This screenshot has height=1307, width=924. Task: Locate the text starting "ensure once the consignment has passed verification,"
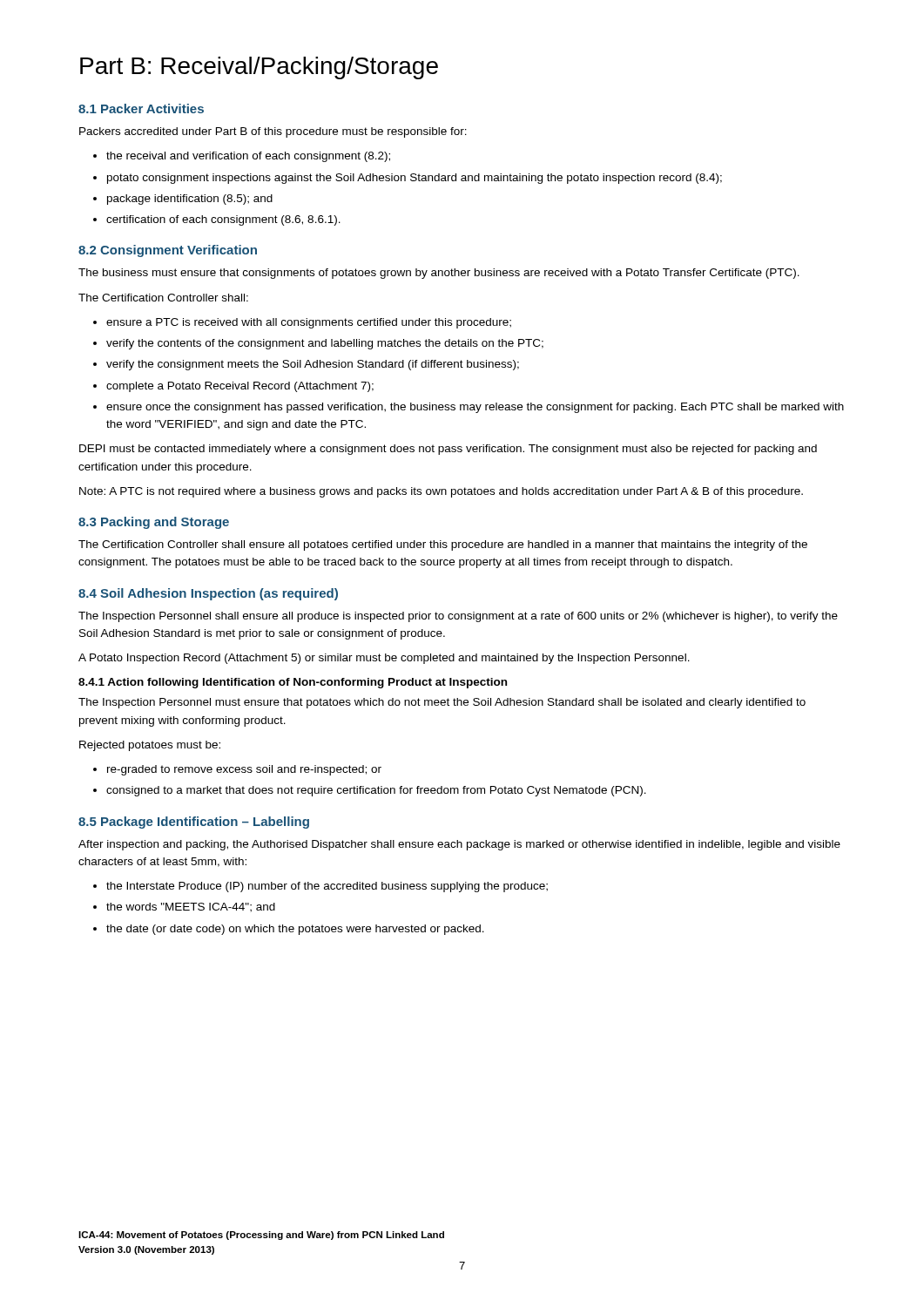[475, 415]
